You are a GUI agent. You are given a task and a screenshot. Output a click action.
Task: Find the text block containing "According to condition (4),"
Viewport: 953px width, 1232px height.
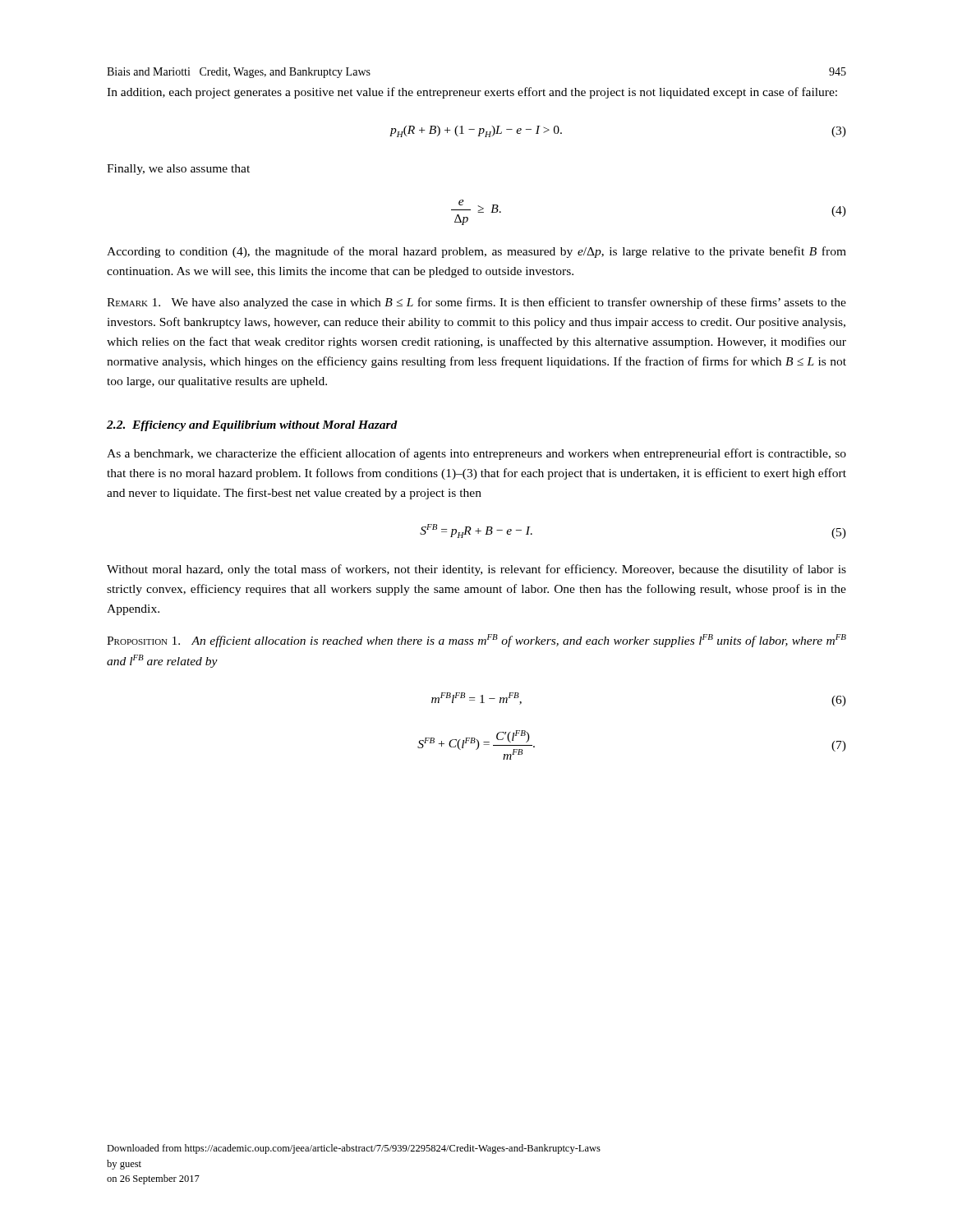476,261
